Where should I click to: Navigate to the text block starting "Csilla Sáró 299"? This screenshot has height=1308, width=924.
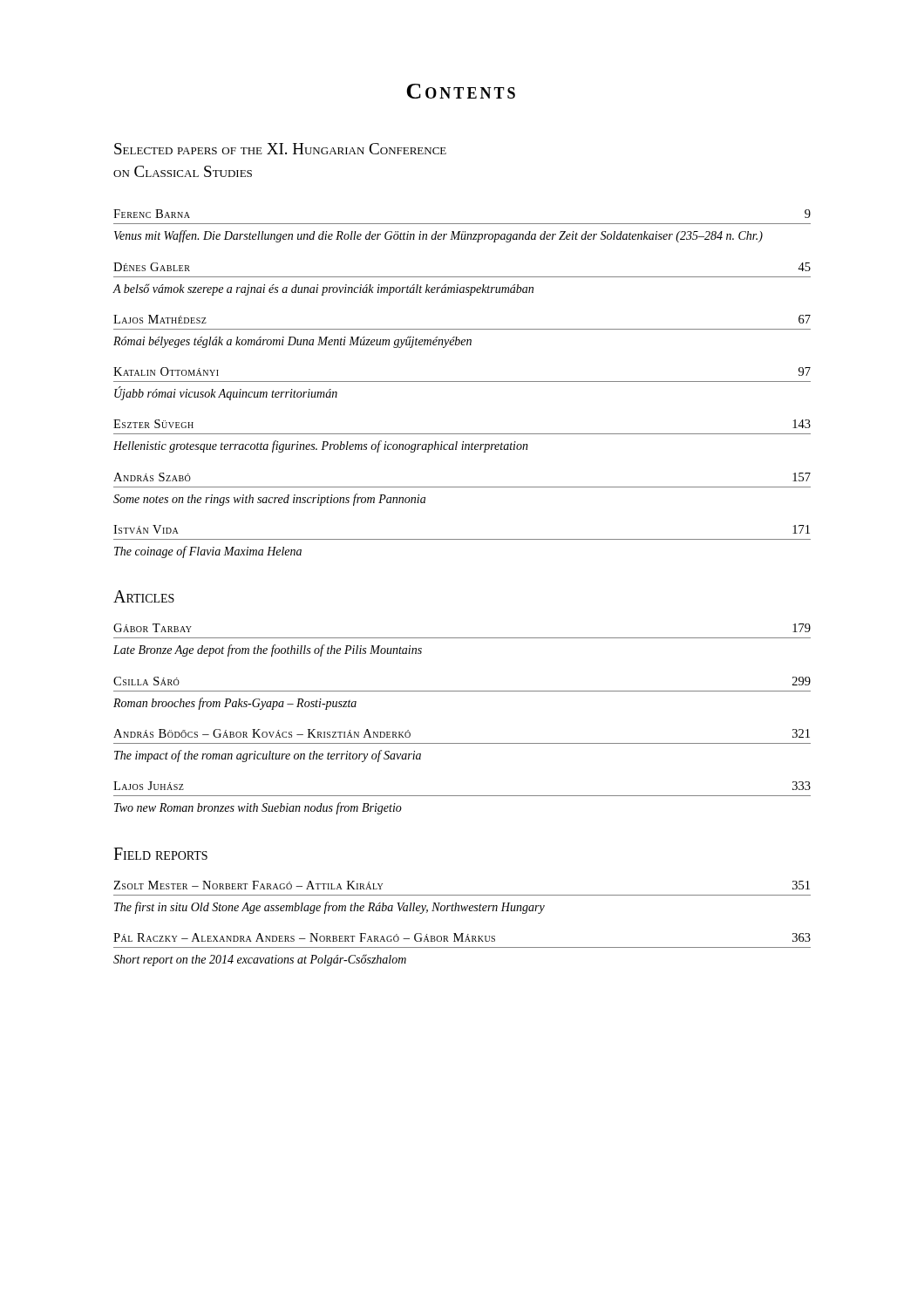coord(462,693)
